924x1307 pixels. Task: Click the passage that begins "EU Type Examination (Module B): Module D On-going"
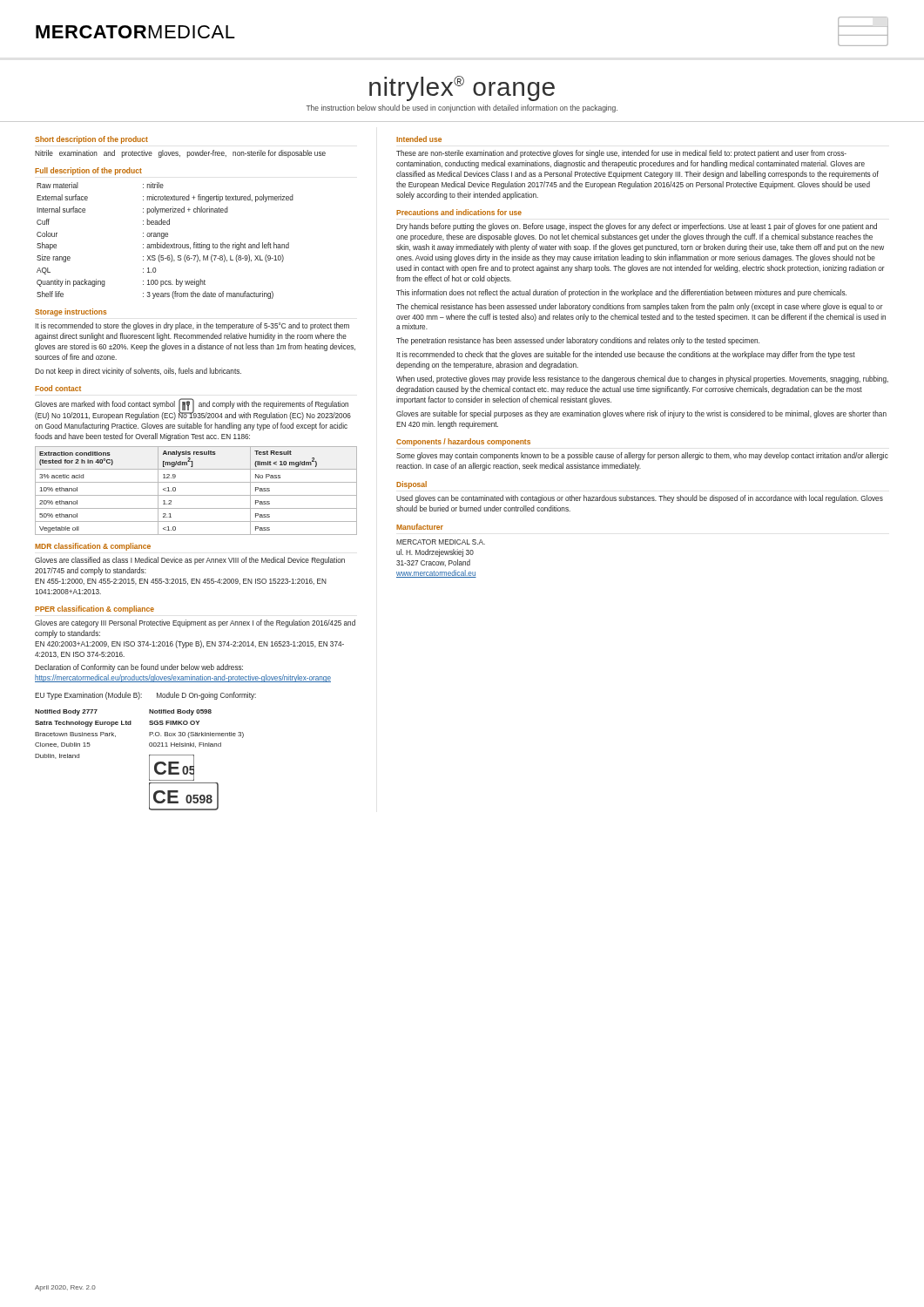click(x=146, y=696)
